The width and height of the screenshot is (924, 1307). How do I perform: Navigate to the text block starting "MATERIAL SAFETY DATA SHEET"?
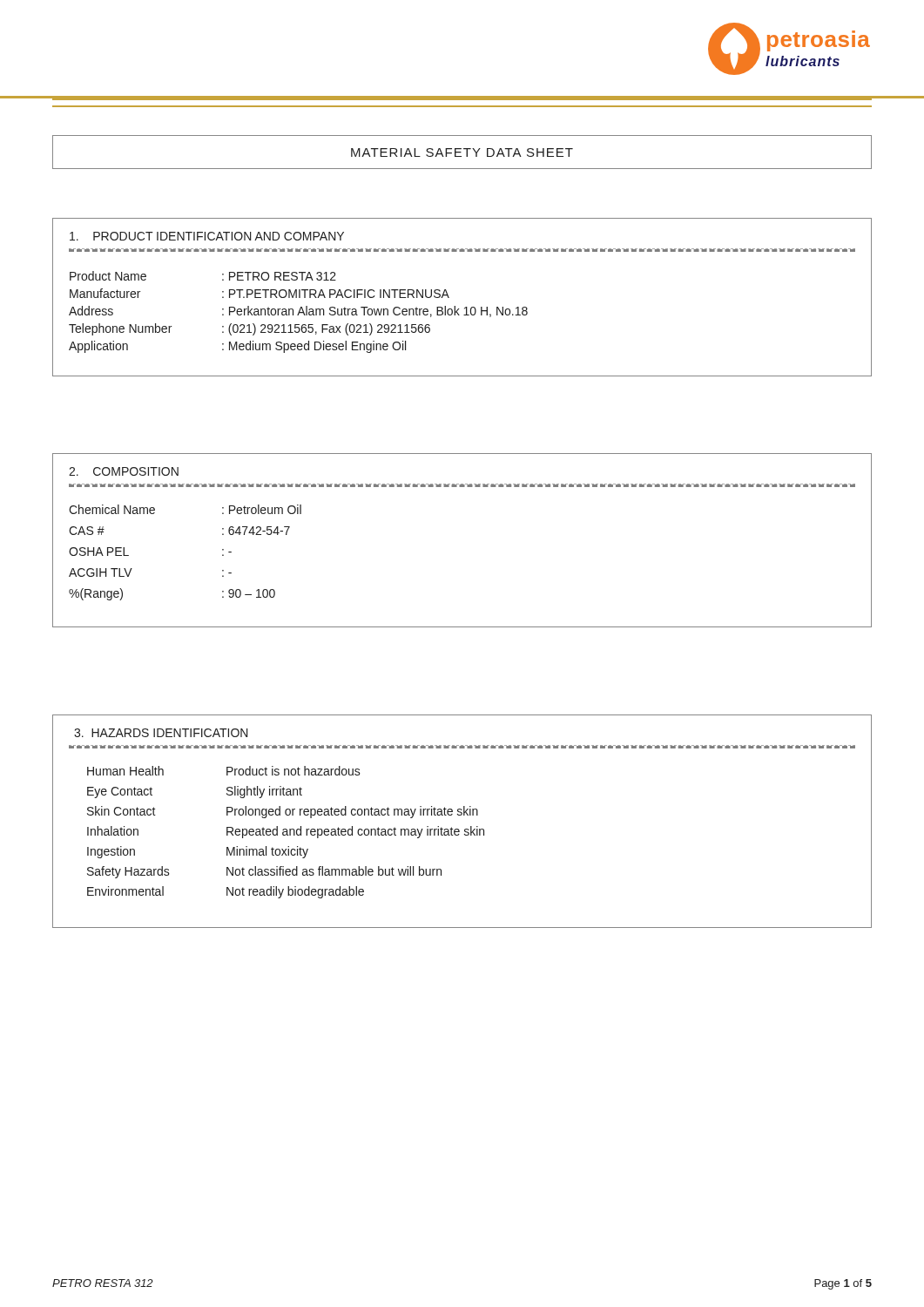point(462,152)
